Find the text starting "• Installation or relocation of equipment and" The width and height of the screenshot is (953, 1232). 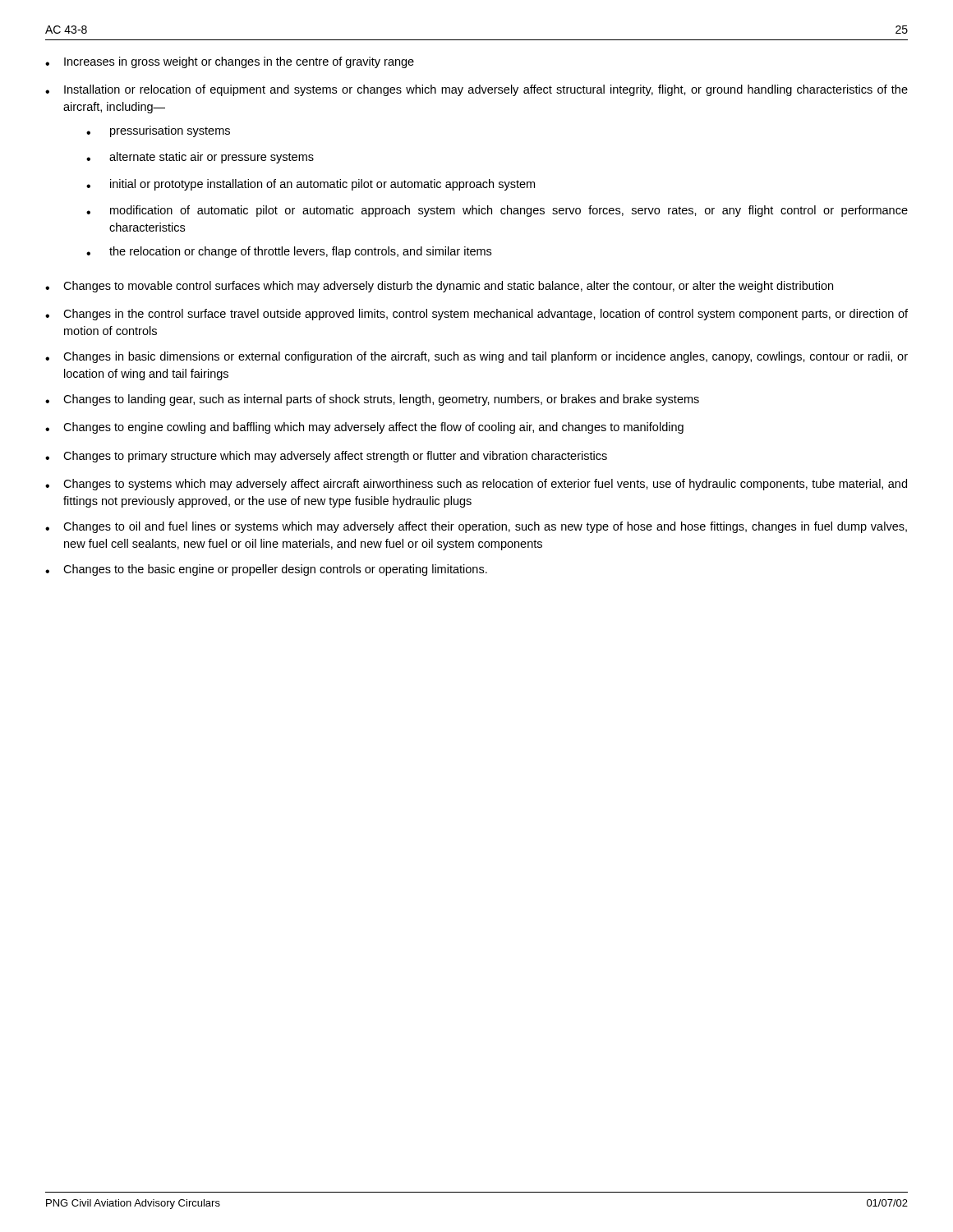[476, 175]
